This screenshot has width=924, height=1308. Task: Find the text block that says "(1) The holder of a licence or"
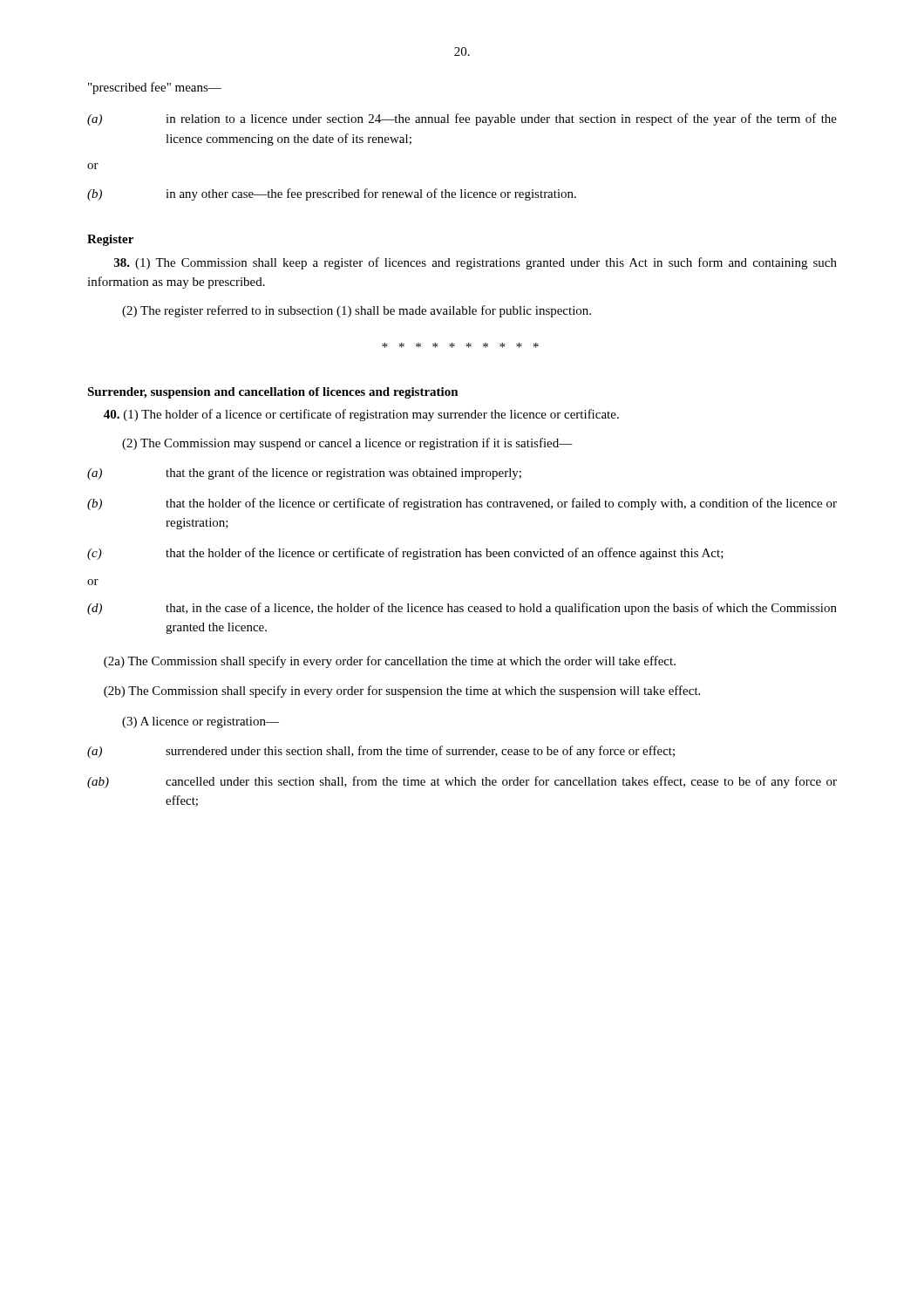[x=353, y=414]
